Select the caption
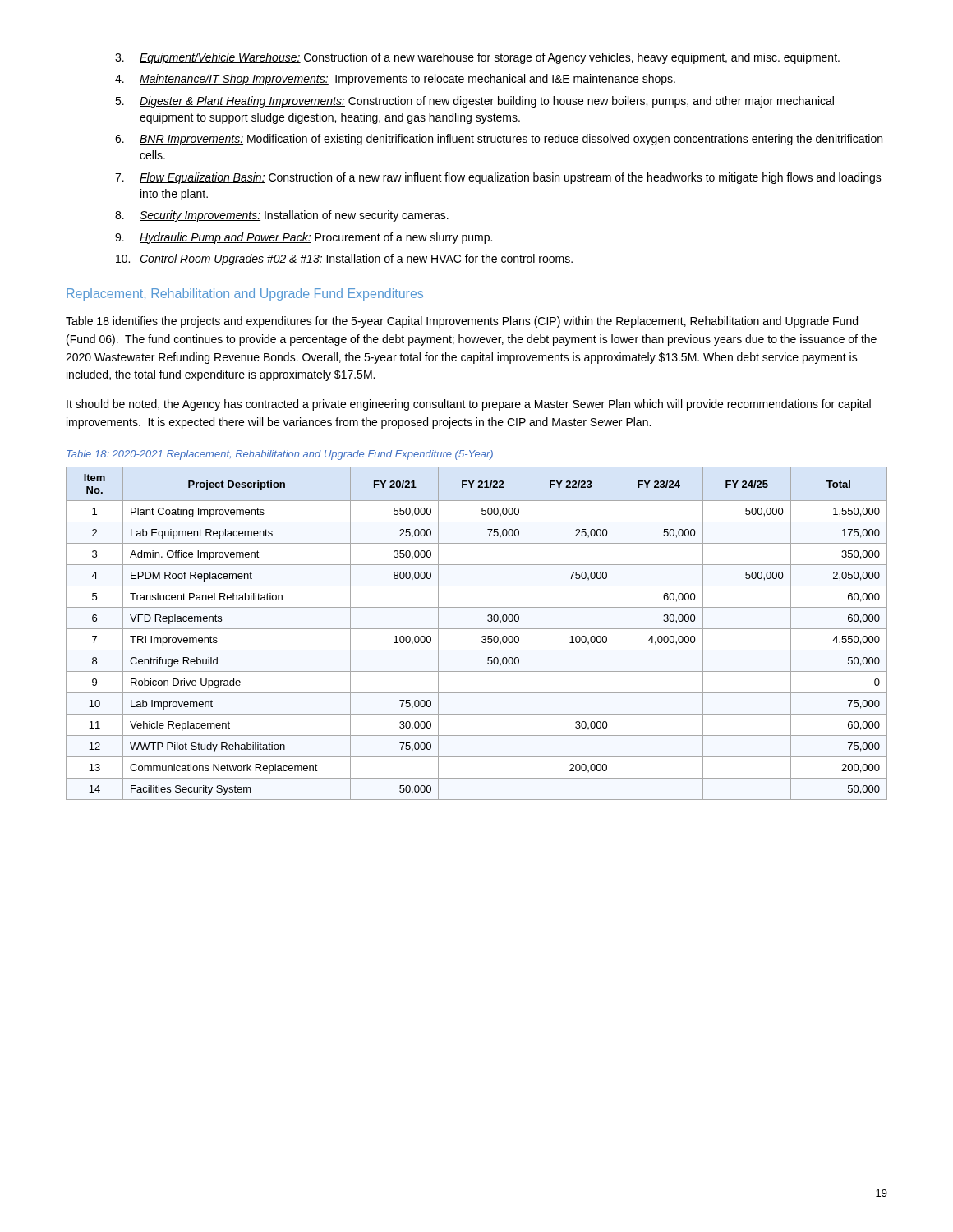 click(x=280, y=454)
